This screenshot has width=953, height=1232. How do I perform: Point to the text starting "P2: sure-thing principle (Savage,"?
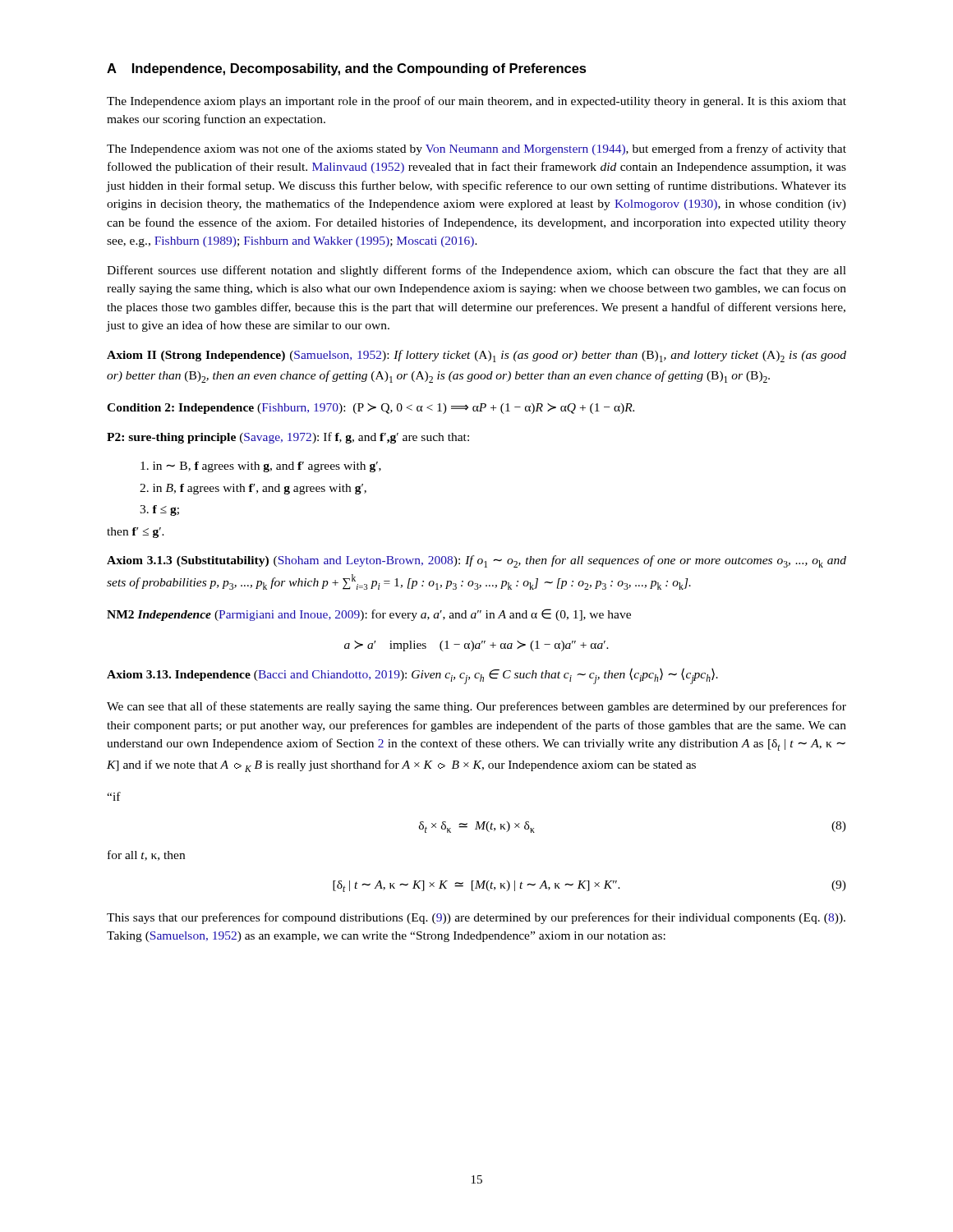288,436
